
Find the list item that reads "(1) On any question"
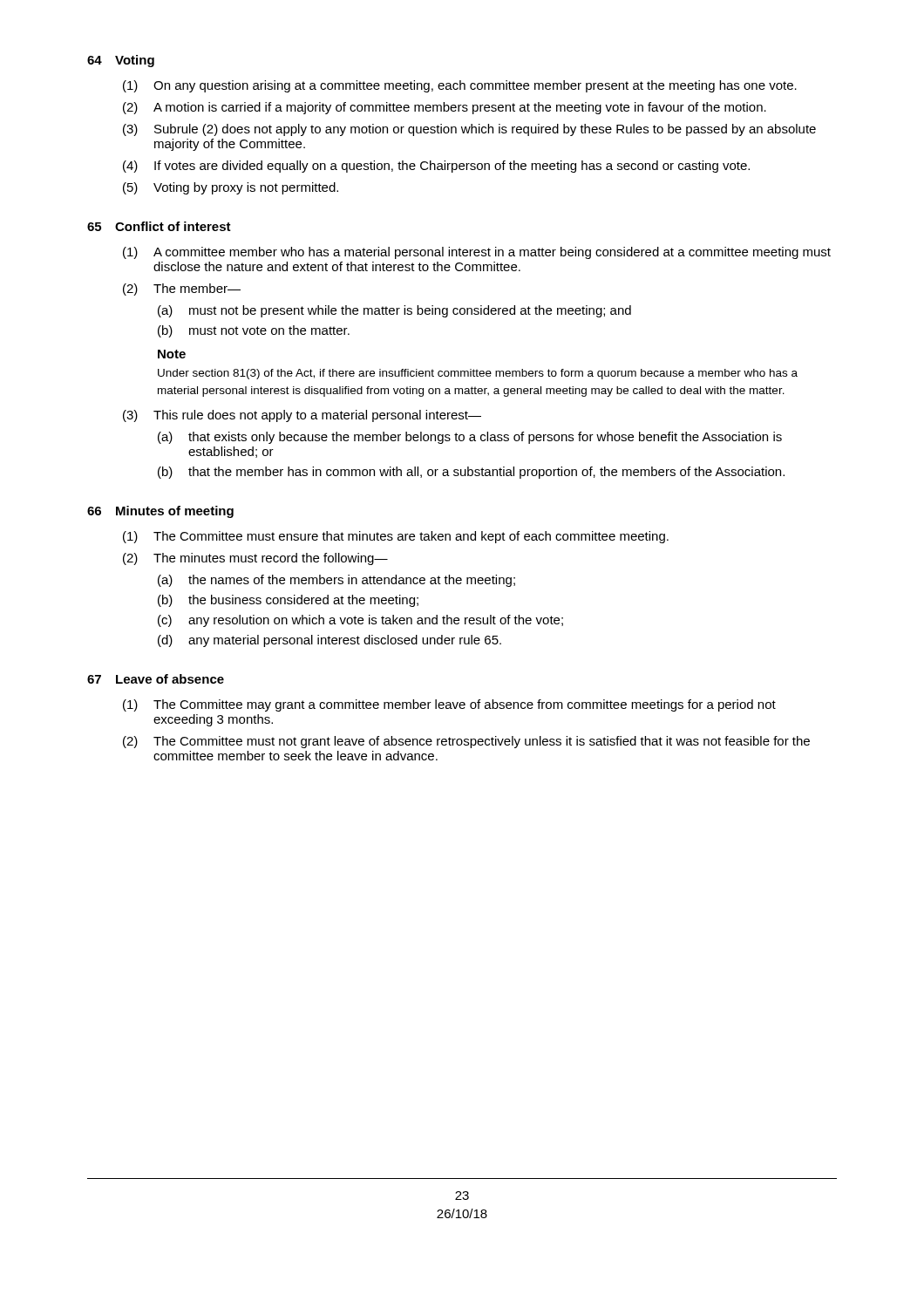point(479,85)
